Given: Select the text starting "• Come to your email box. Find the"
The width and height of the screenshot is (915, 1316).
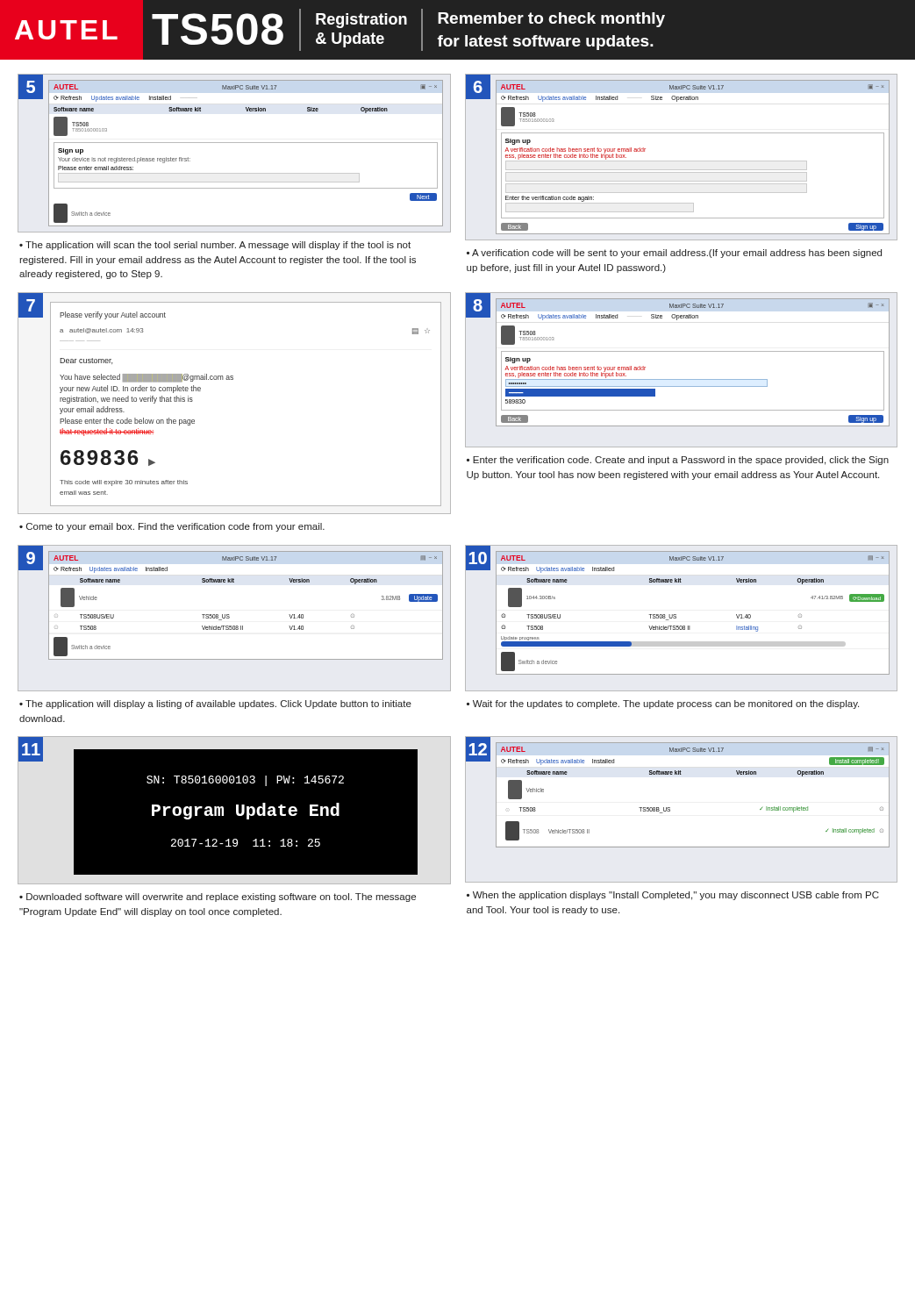Looking at the screenshot, I should click(172, 527).
